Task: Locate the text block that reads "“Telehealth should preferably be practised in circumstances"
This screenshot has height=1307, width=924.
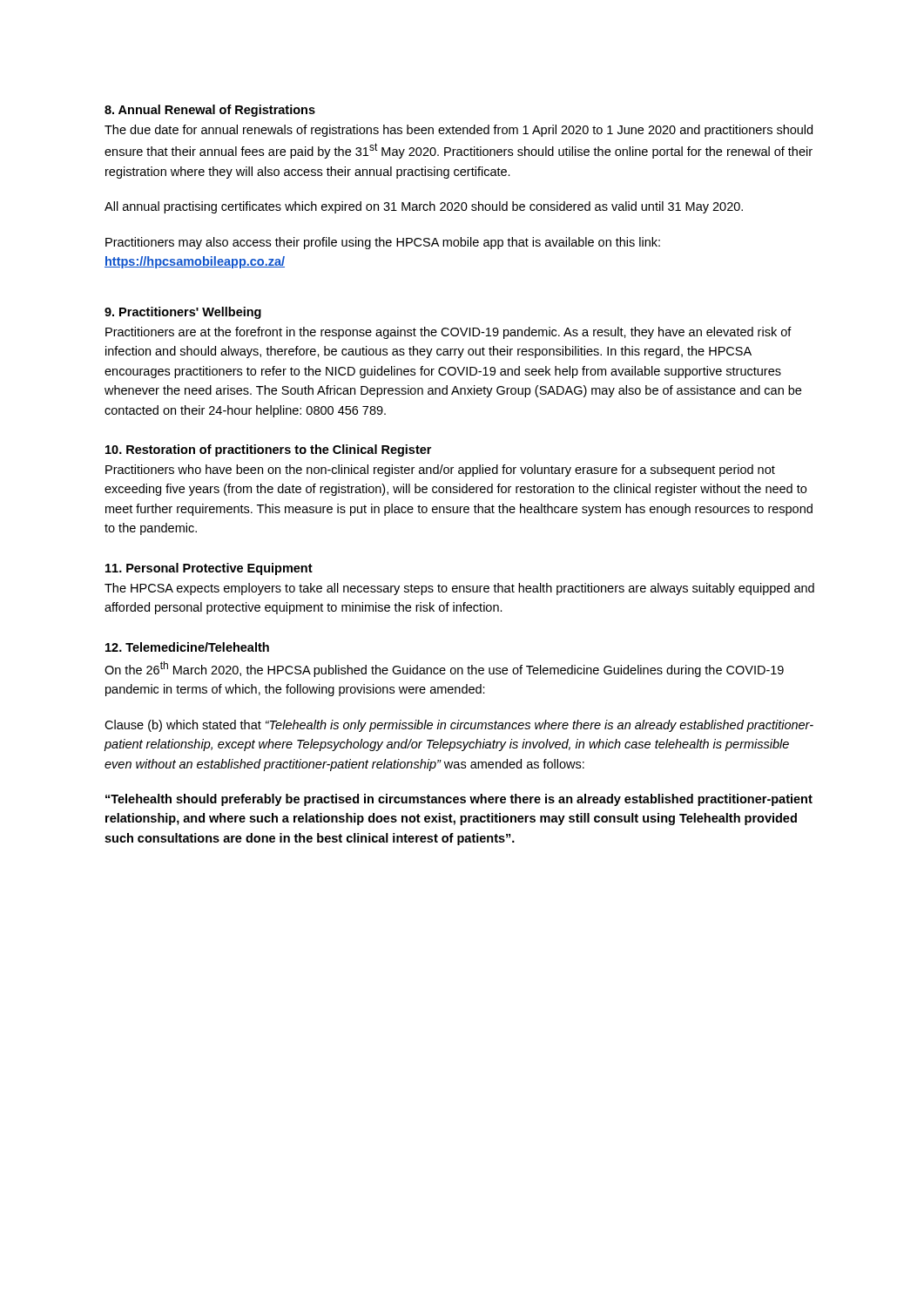Action: [458, 819]
